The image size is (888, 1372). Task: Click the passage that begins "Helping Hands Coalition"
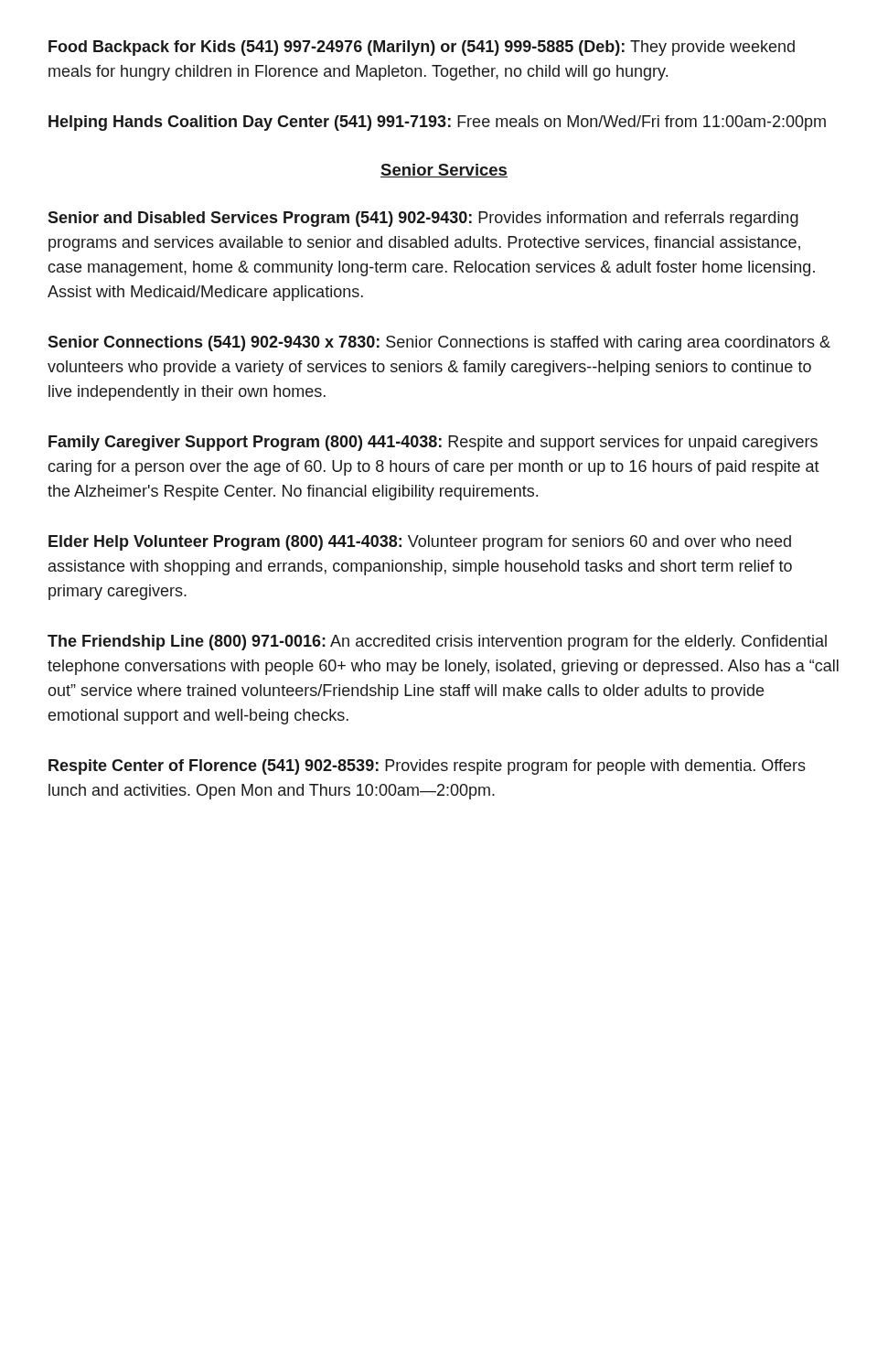[x=437, y=122]
